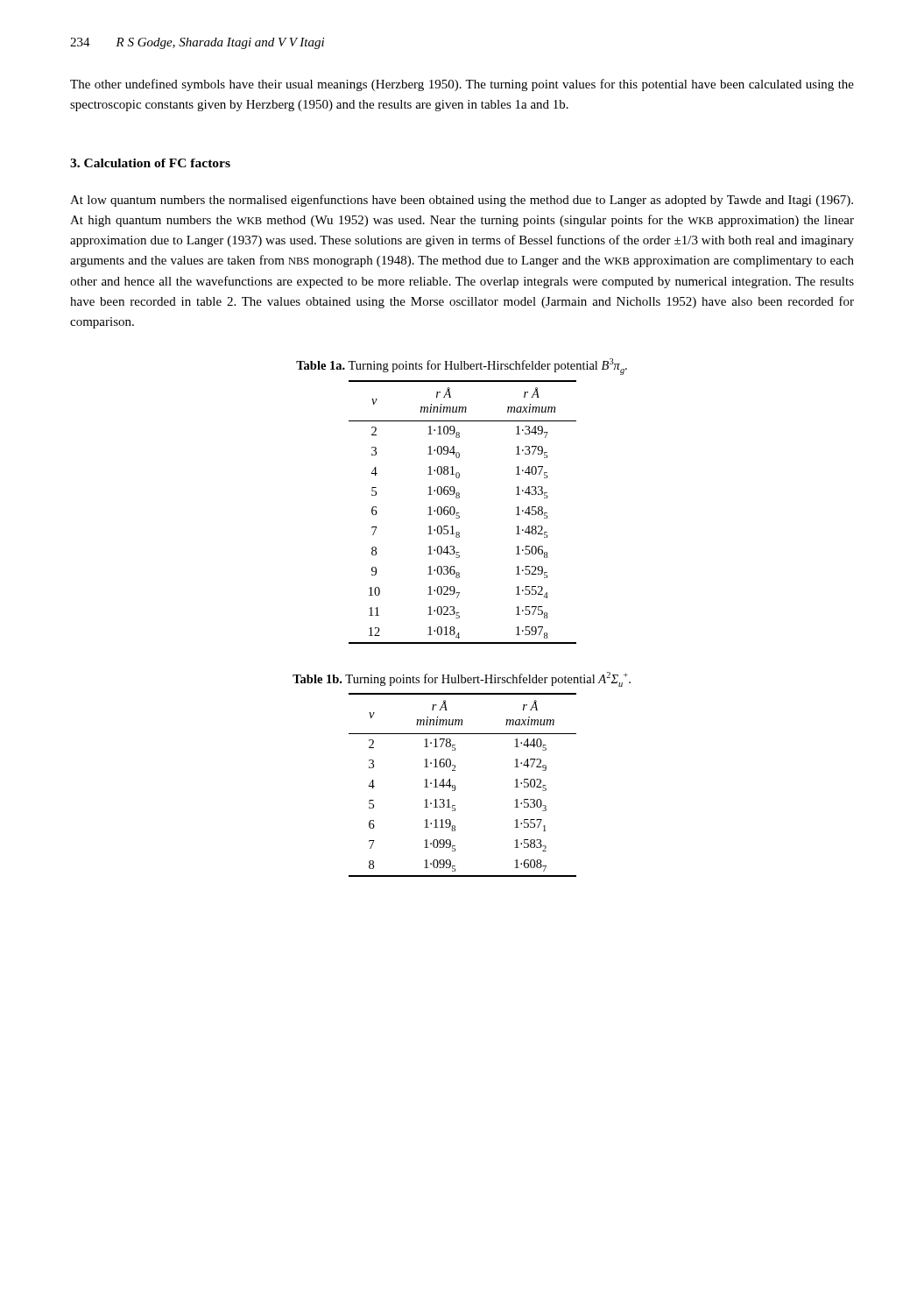Screen dimensions: 1314x924
Task: Locate the table with the text "1·472 9"
Action: pos(462,785)
